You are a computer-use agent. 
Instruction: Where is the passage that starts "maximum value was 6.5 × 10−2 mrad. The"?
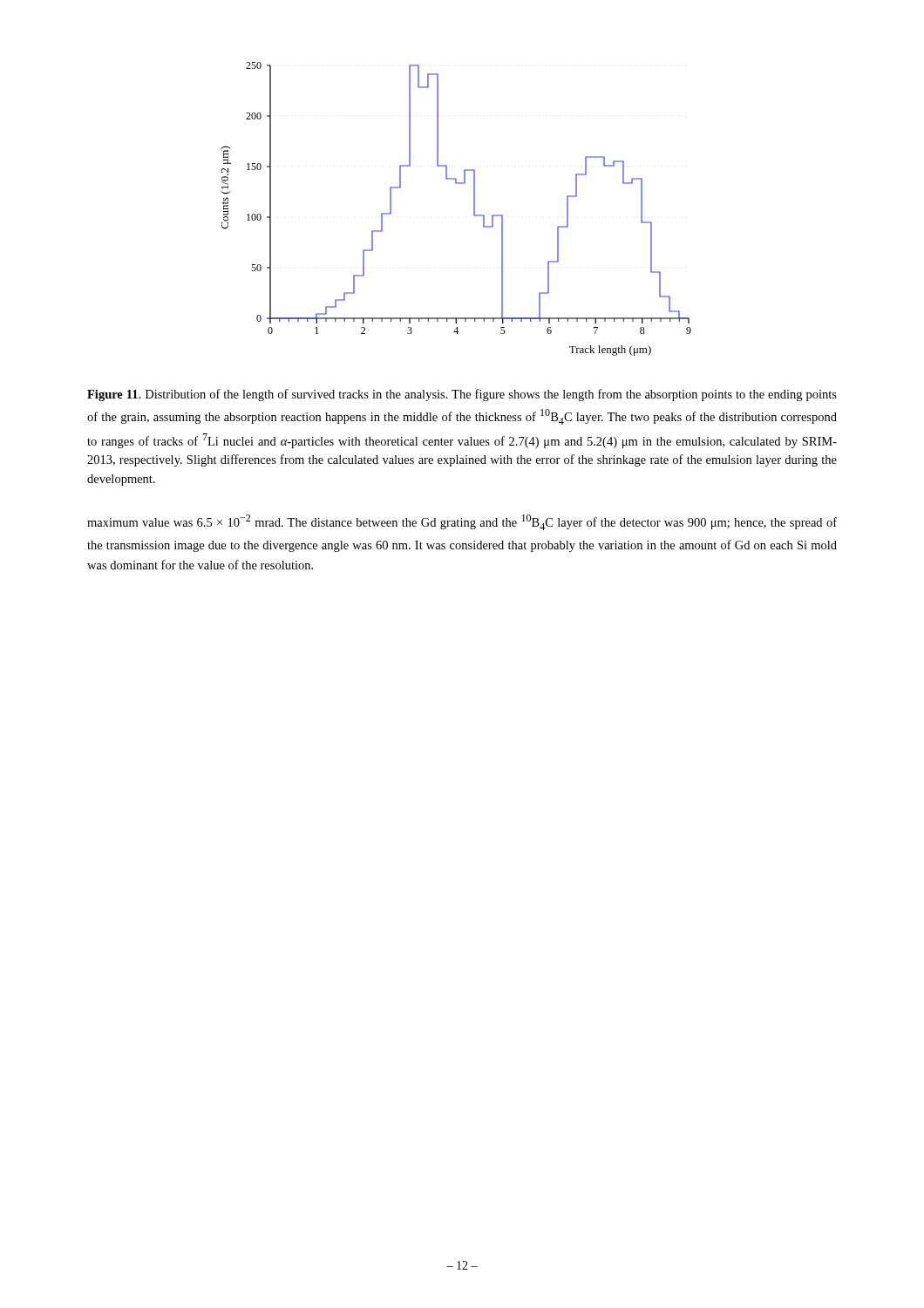pos(462,542)
